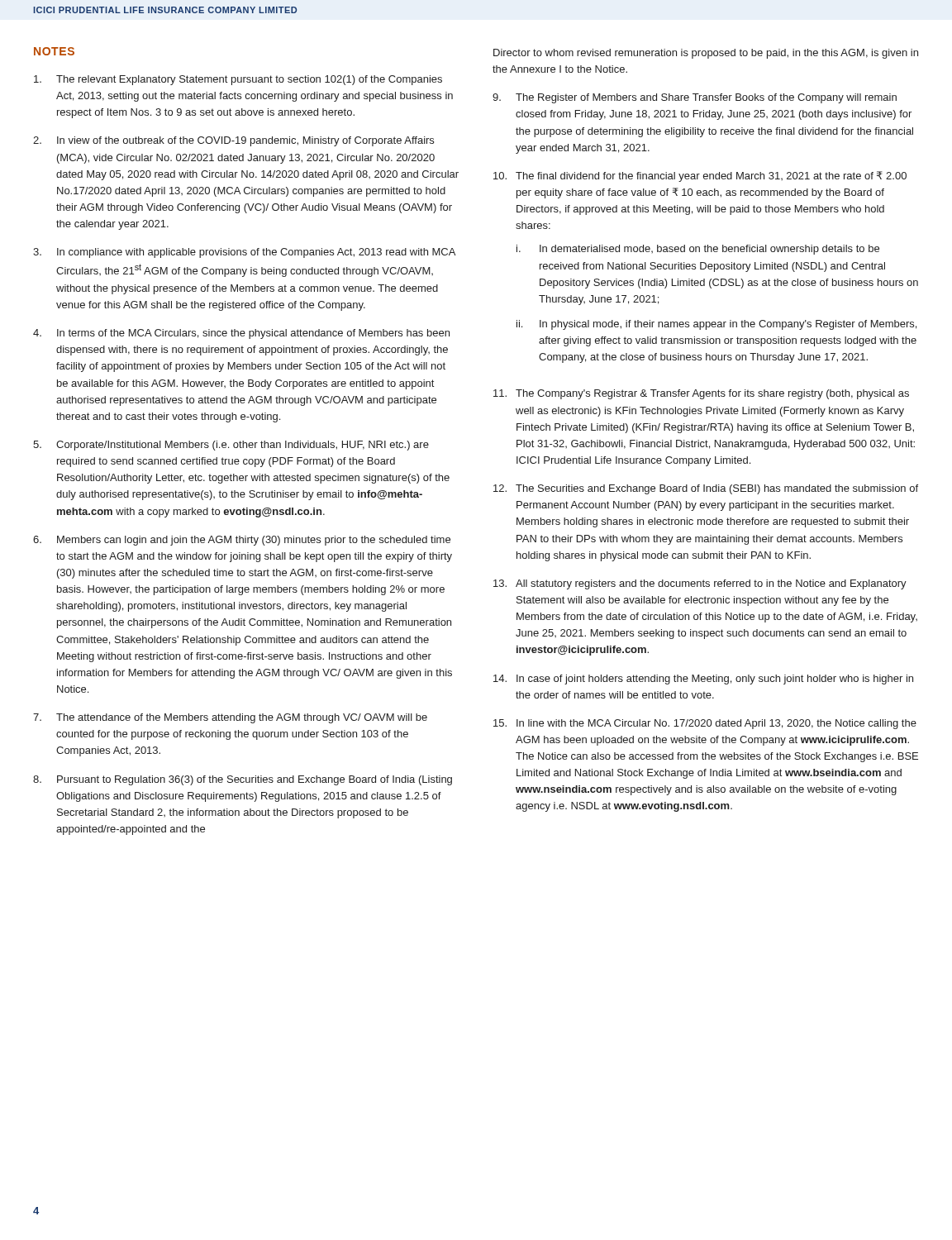Viewport: 952px width, 1240px height.
Task: Select the list item that reads "12. The Securities and"
Action: [x=706, y=522]
